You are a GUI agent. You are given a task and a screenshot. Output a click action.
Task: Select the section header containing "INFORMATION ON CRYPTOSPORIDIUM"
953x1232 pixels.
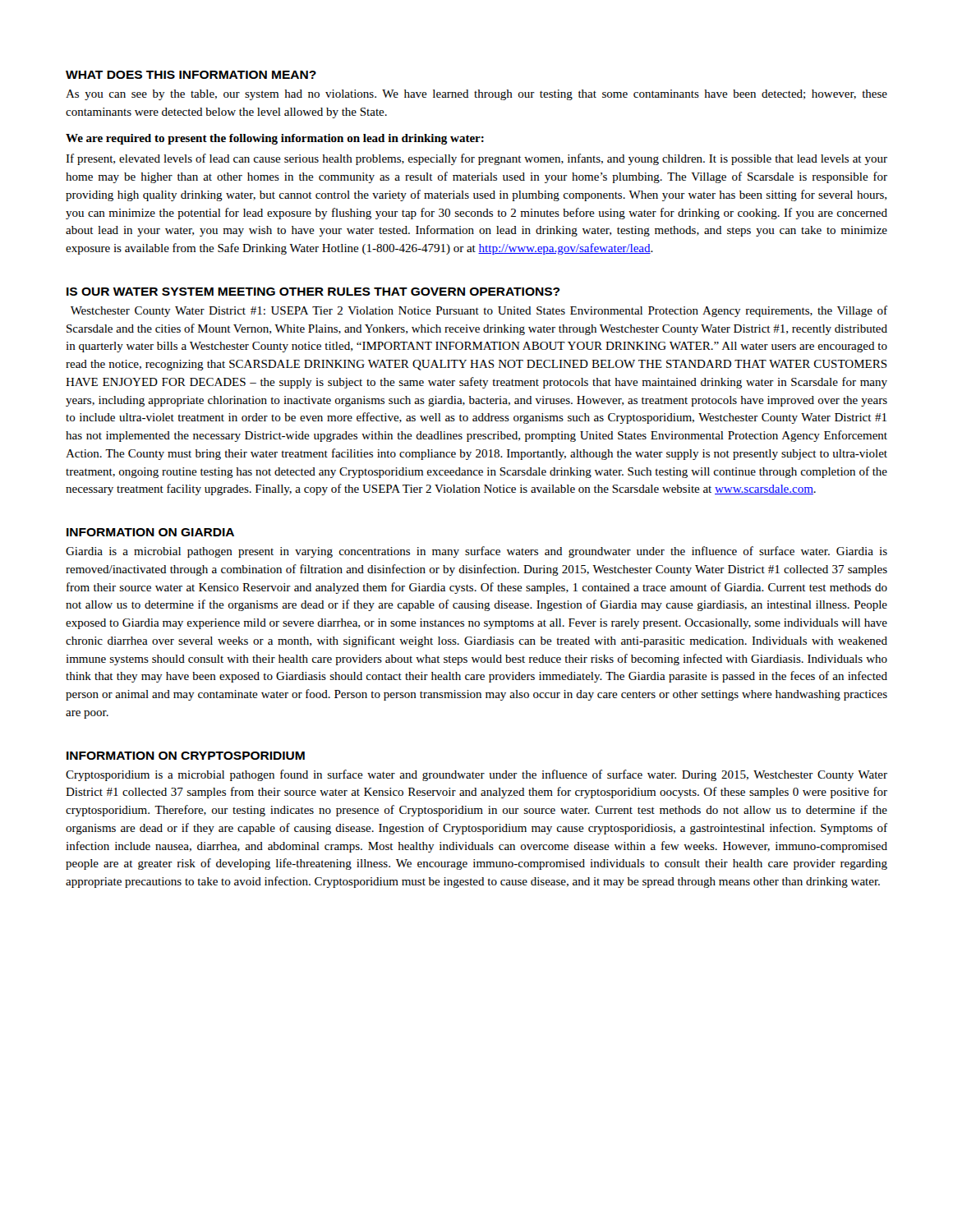pos(186,755)
